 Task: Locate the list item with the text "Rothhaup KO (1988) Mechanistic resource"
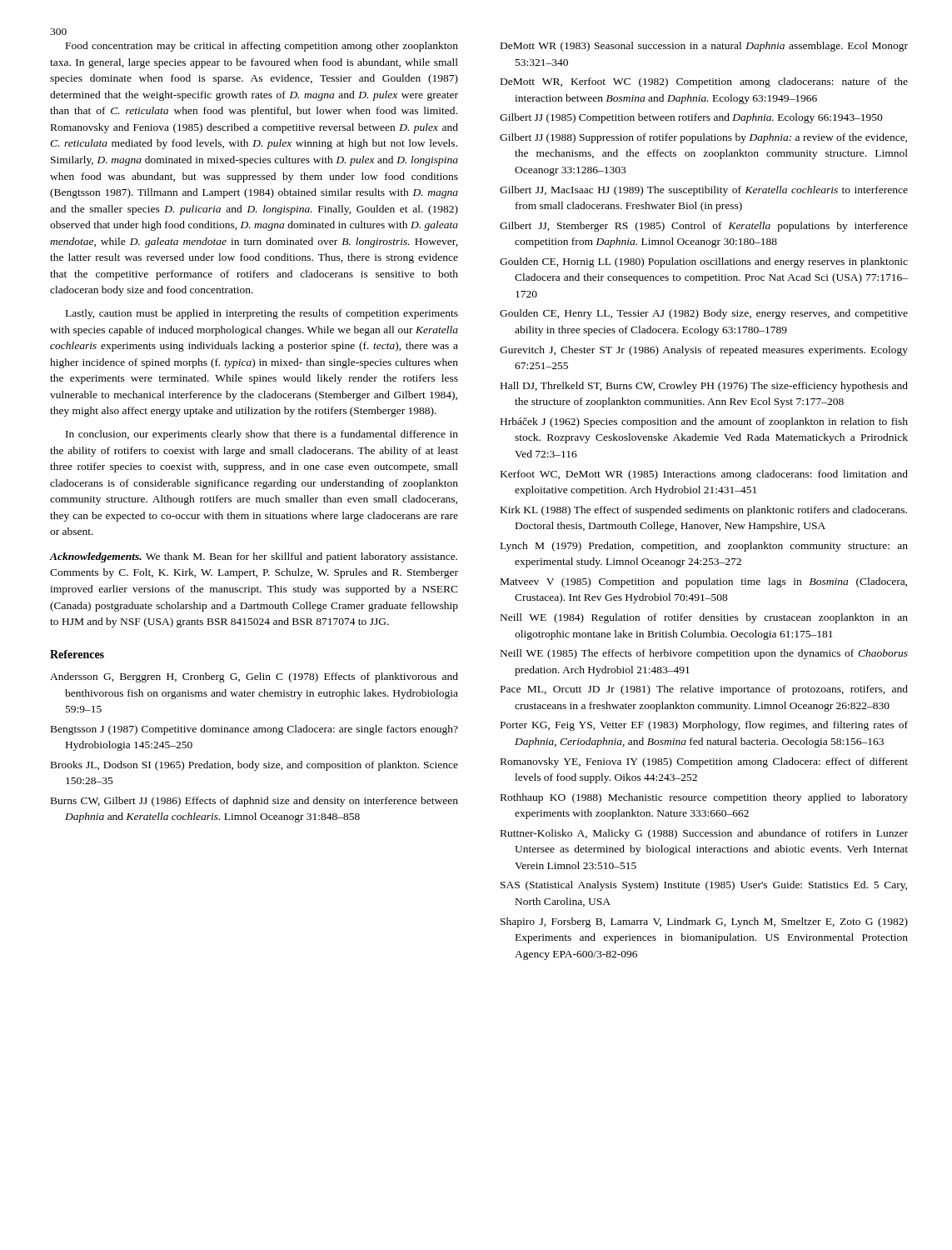(704, 805)
